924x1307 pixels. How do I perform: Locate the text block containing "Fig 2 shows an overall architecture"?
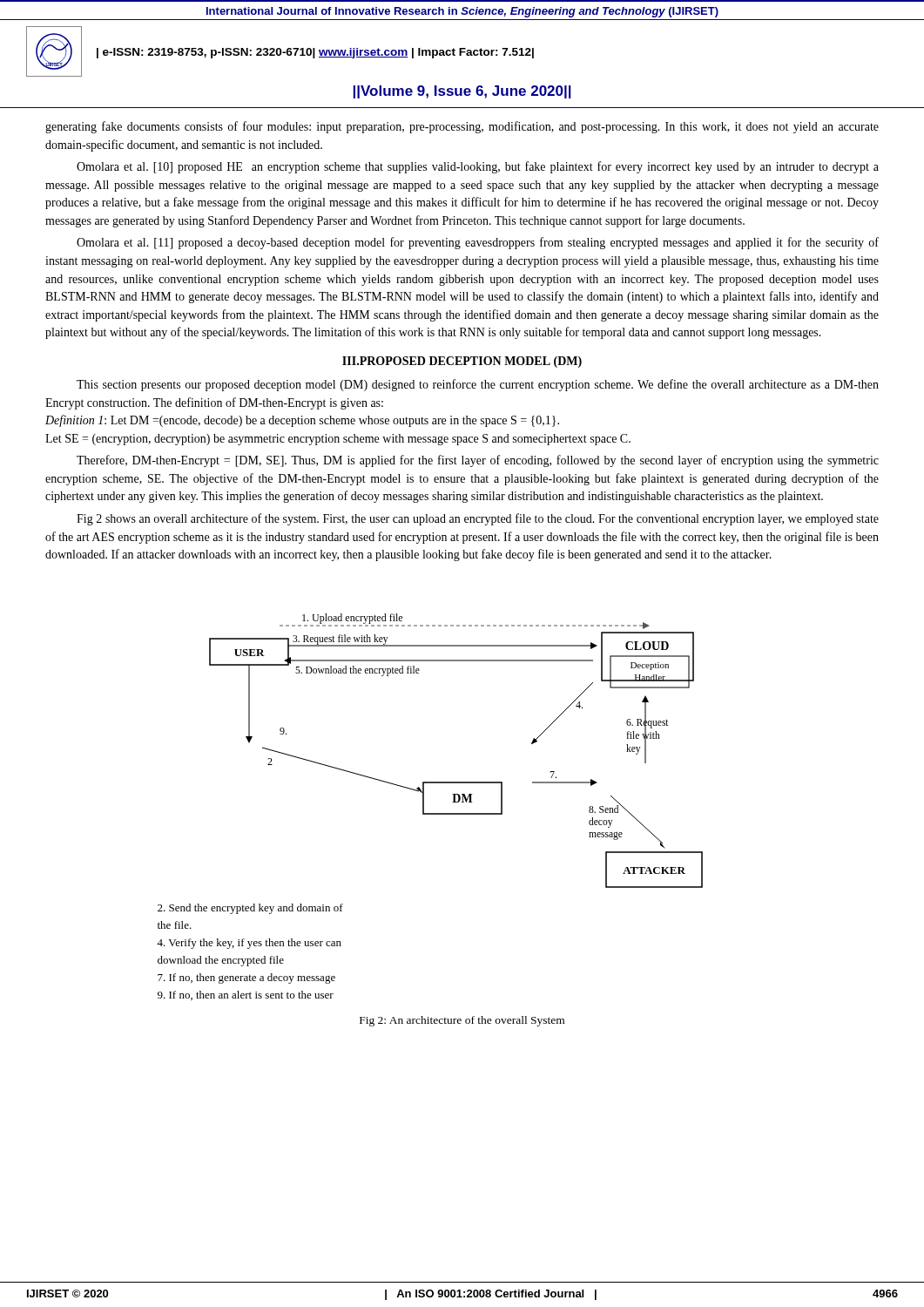462,537
